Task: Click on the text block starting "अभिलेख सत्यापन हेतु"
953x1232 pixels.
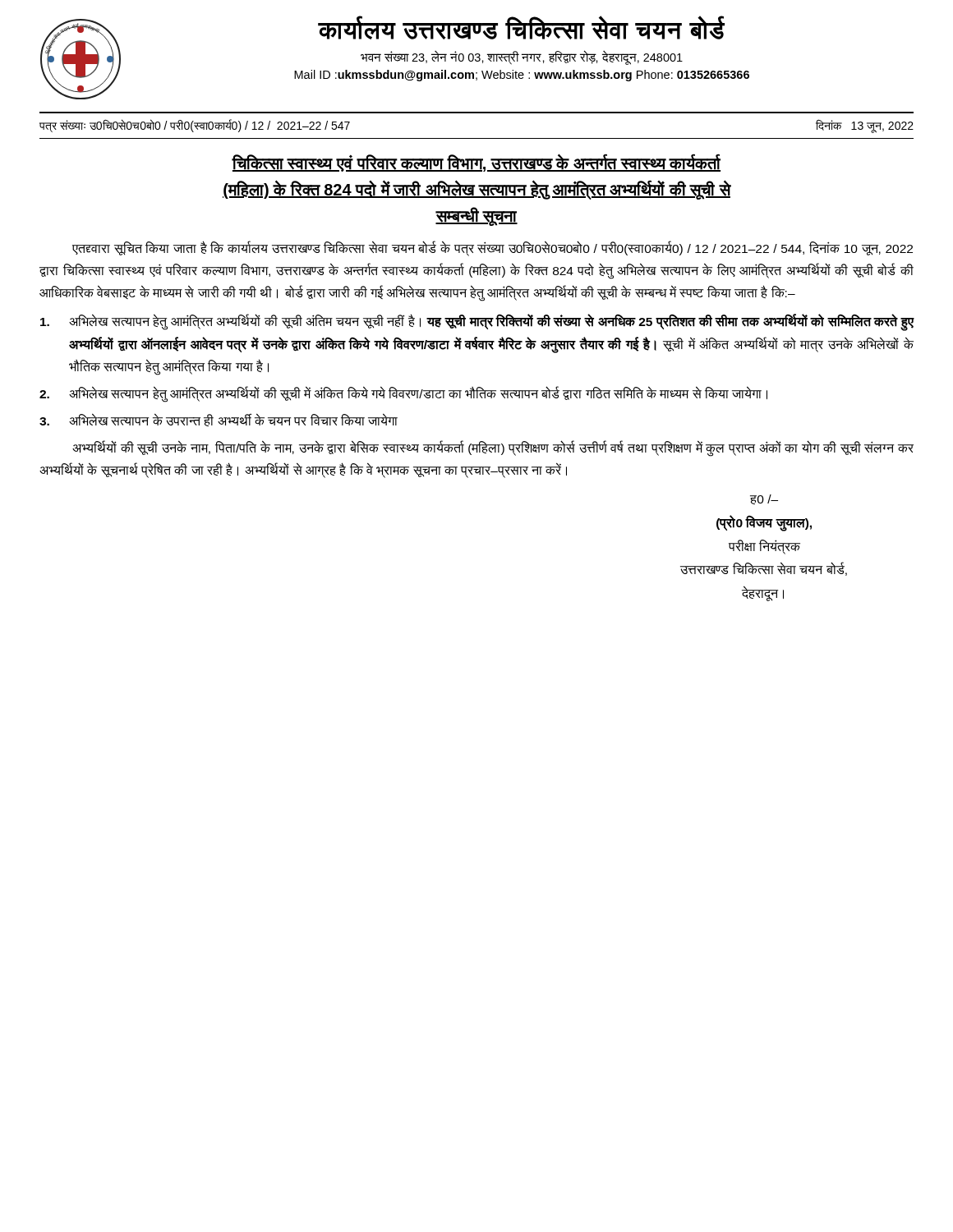Action: click(476, 344)
